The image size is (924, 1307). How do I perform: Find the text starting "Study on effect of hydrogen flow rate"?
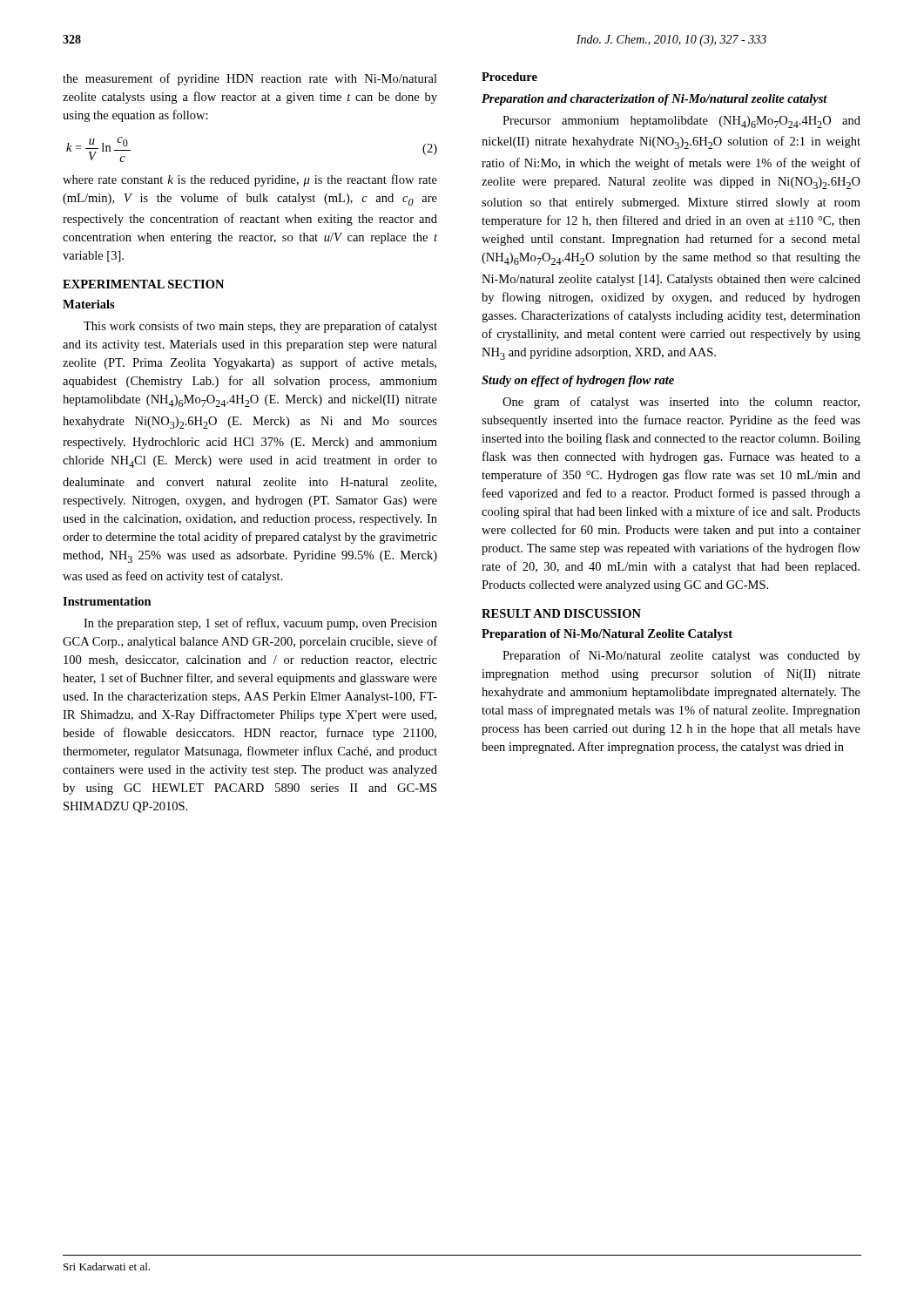[578, 380]
